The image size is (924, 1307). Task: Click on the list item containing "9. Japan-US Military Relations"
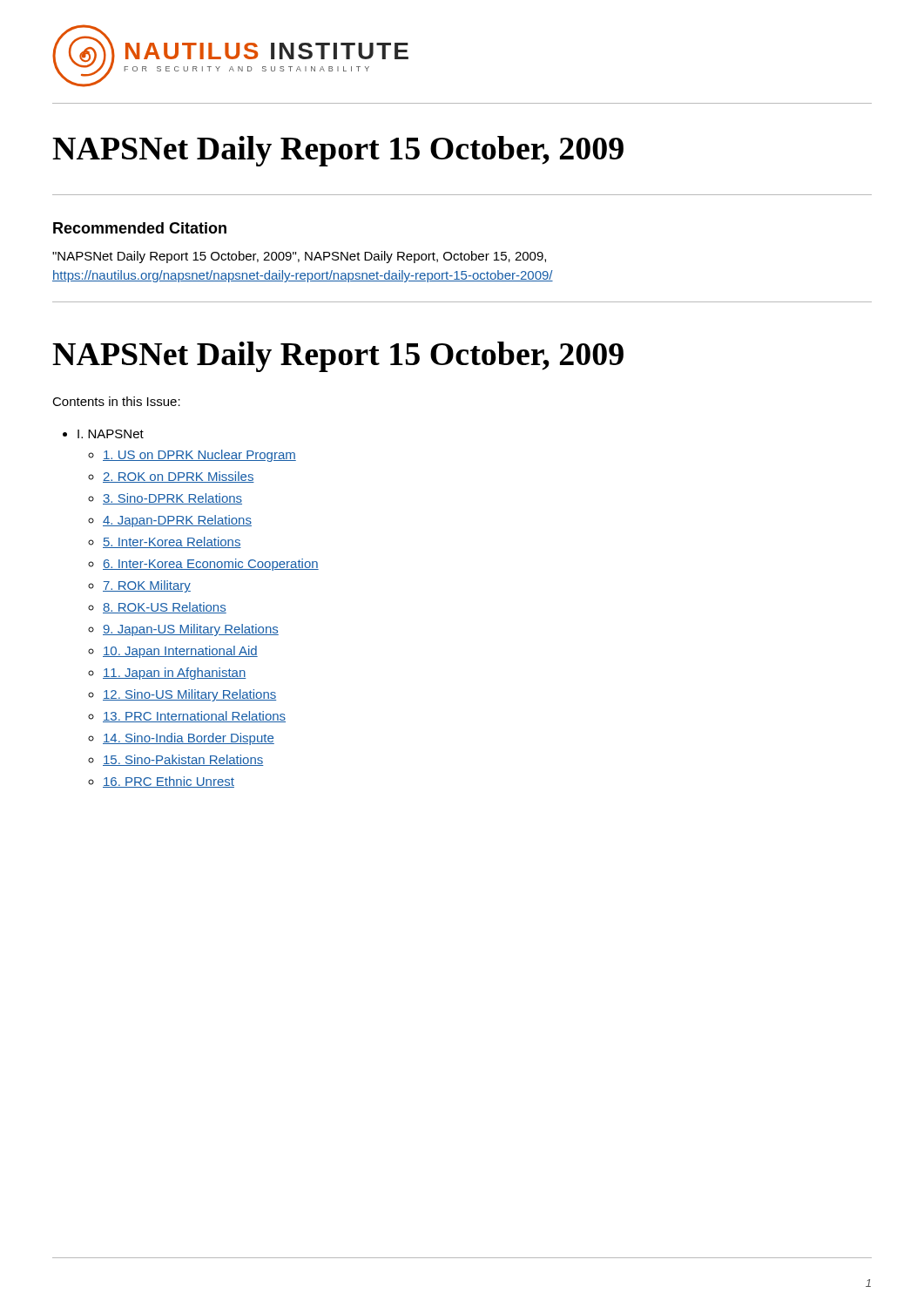191,629
